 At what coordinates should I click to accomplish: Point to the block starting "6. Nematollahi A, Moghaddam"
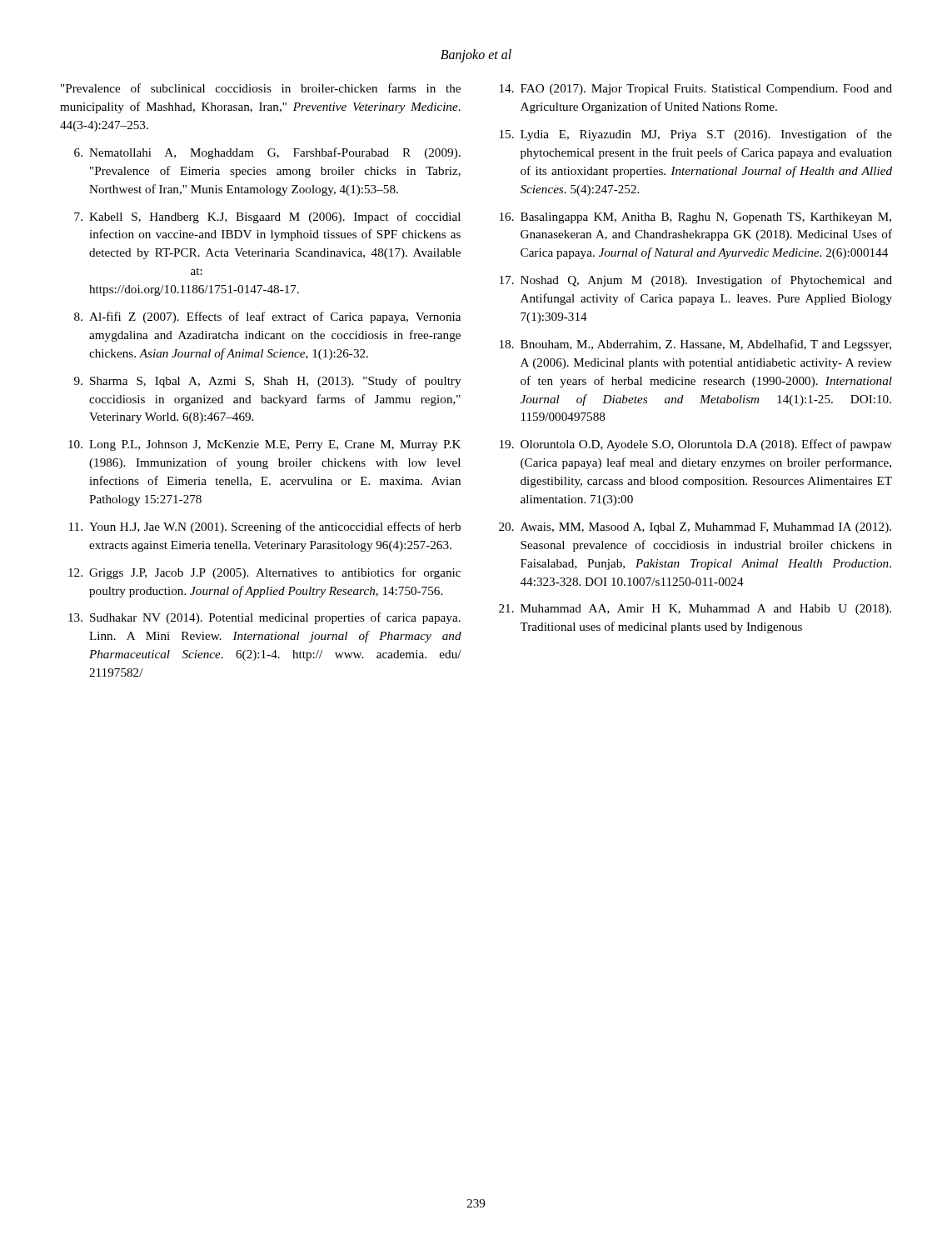261,171
